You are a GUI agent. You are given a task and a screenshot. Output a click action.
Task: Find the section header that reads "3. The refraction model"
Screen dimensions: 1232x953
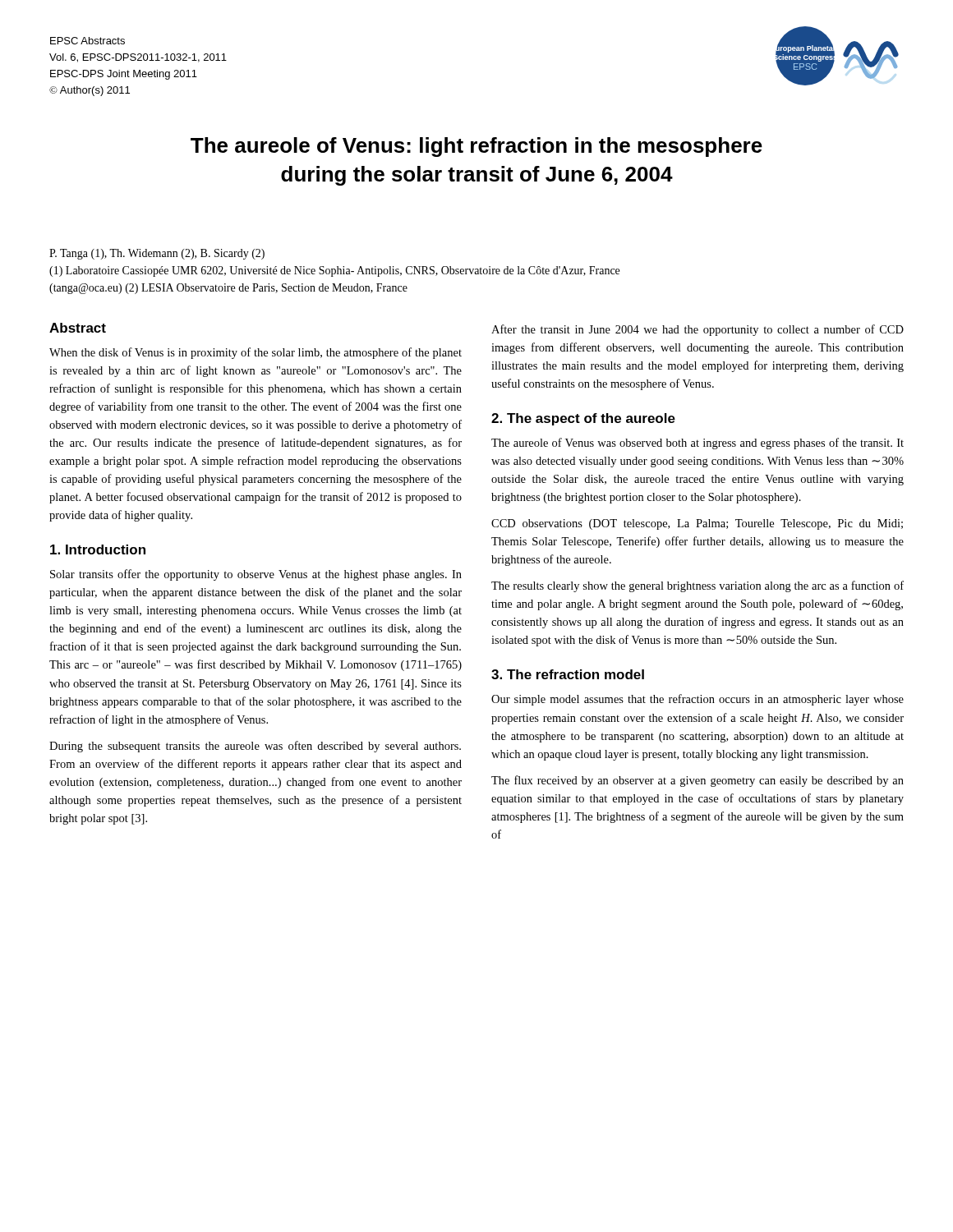point(568,675)
